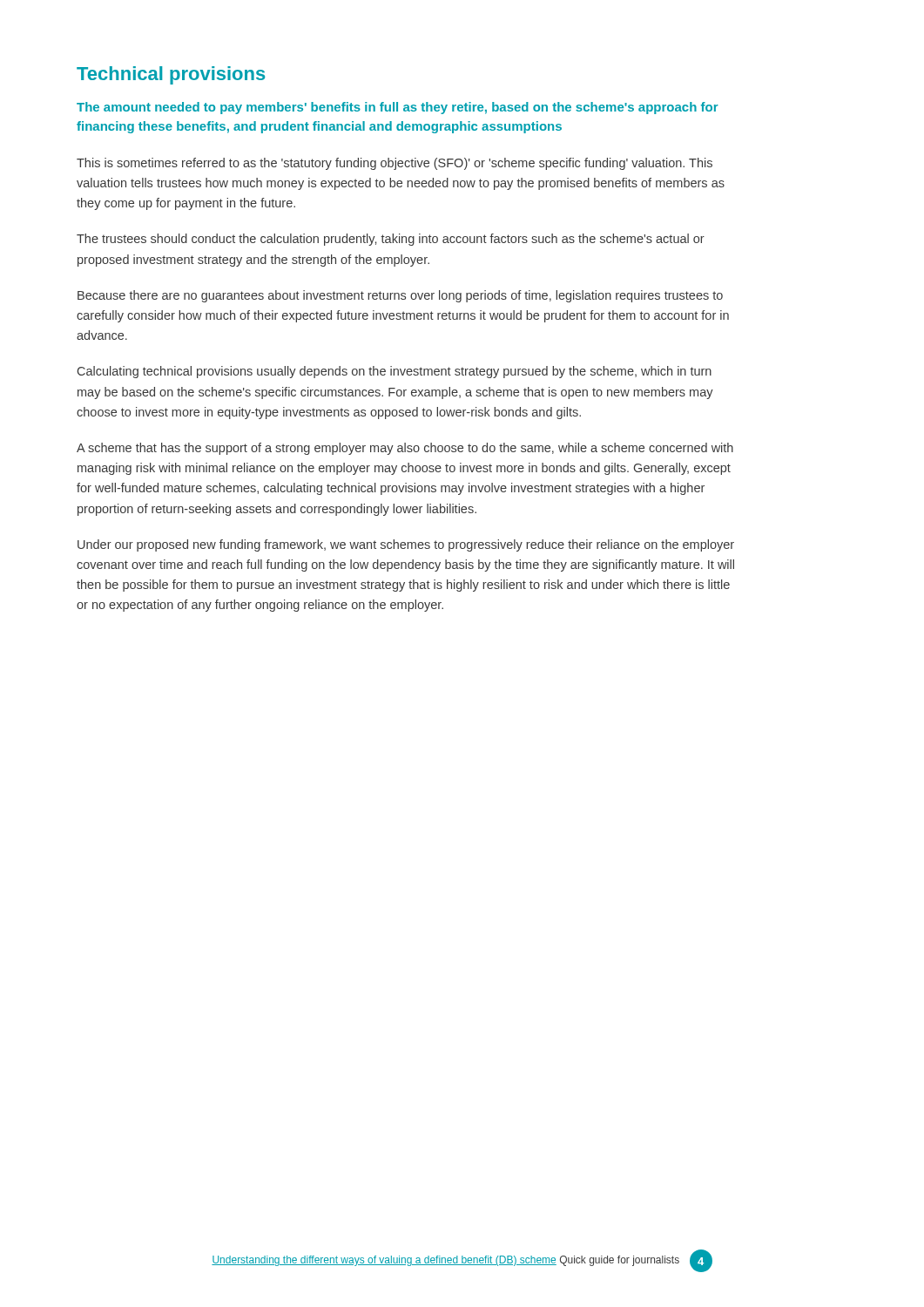Select the text block containing "This is sometimes referred to as the 'statutory"

[408, 184]
